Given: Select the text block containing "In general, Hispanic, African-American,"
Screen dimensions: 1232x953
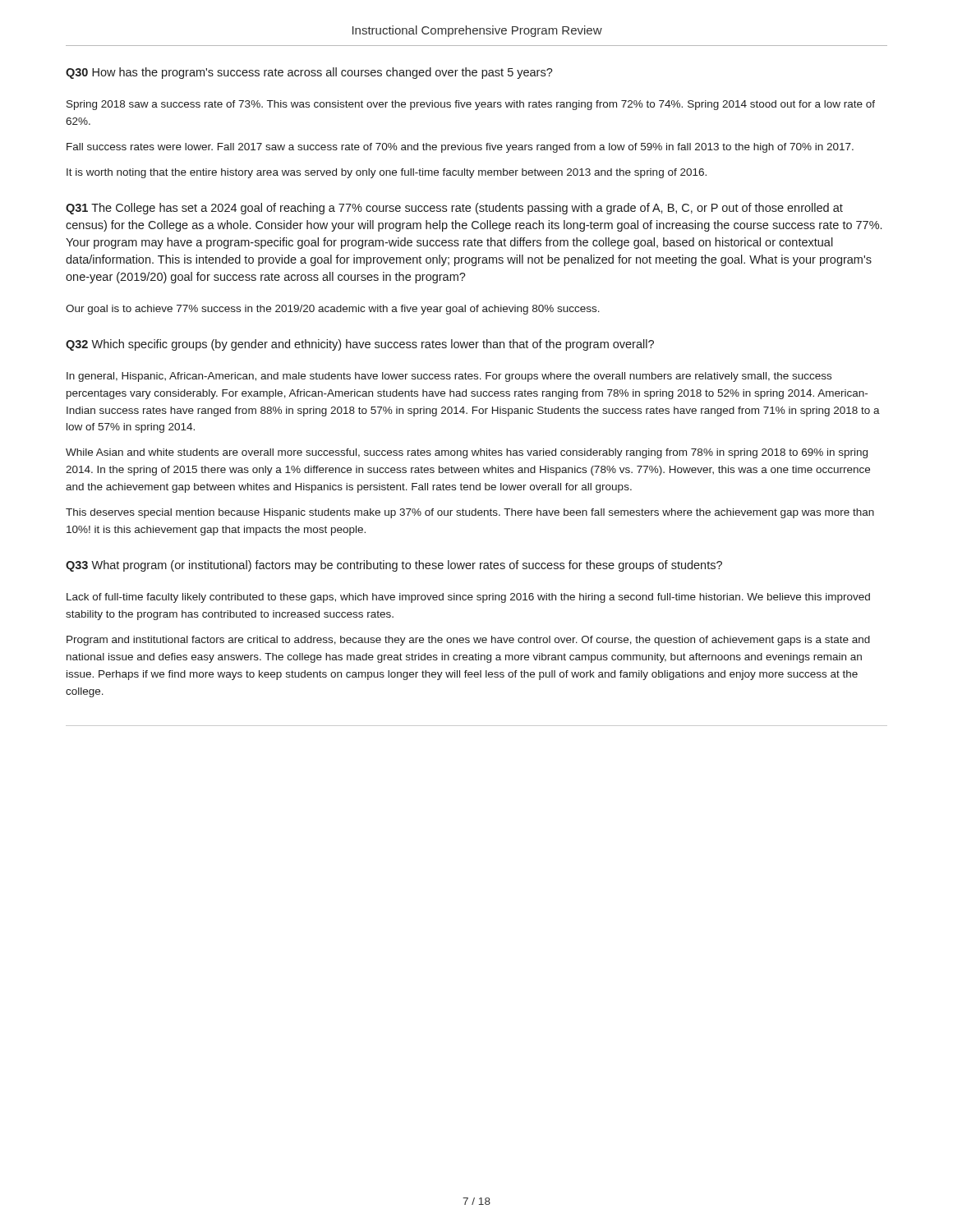Looking at the screenshot, I should point(473,401).
